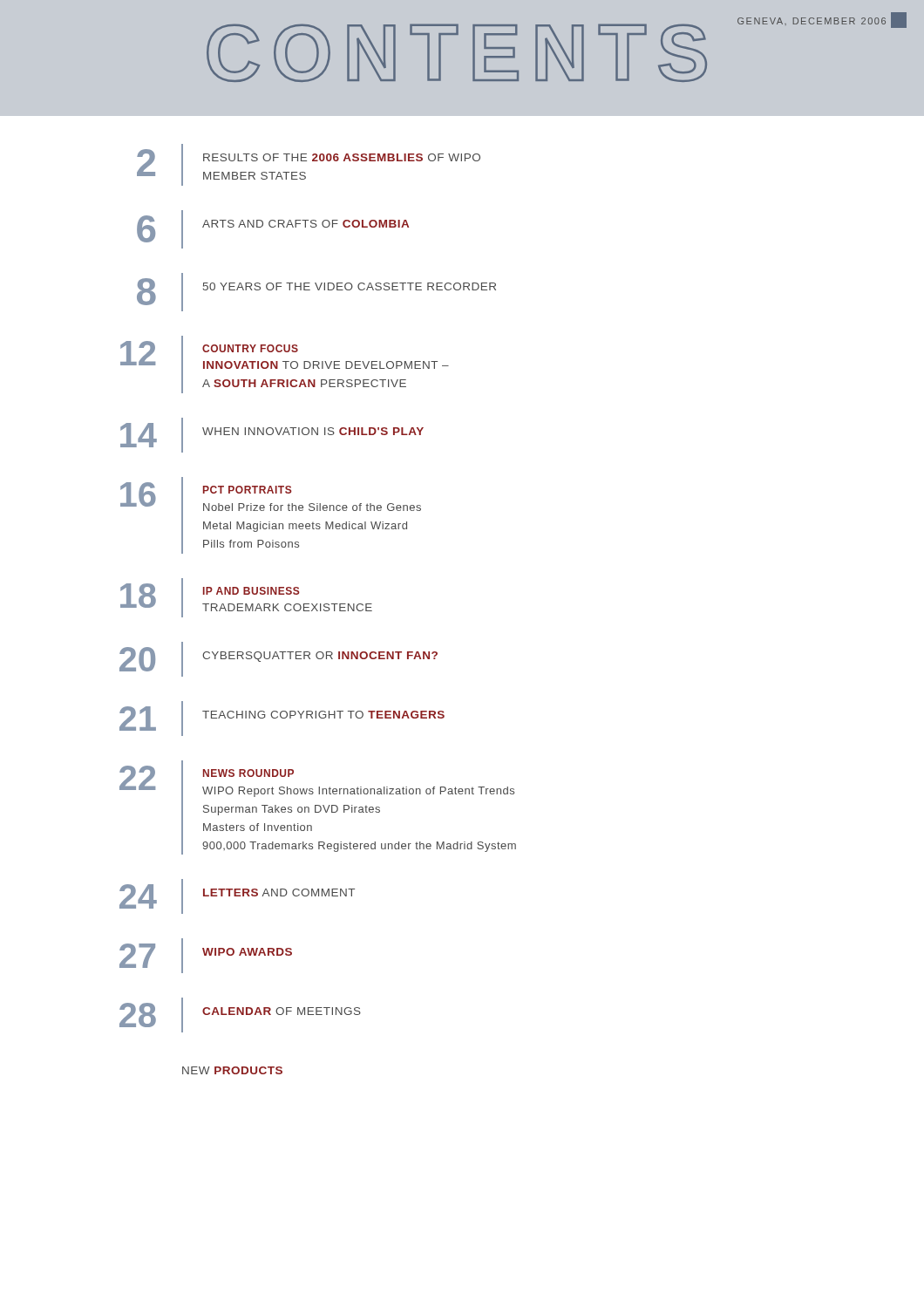Where is the passage that starts "8 50 YEARS OF THE VIDEO CASSETTE"?

284,292
